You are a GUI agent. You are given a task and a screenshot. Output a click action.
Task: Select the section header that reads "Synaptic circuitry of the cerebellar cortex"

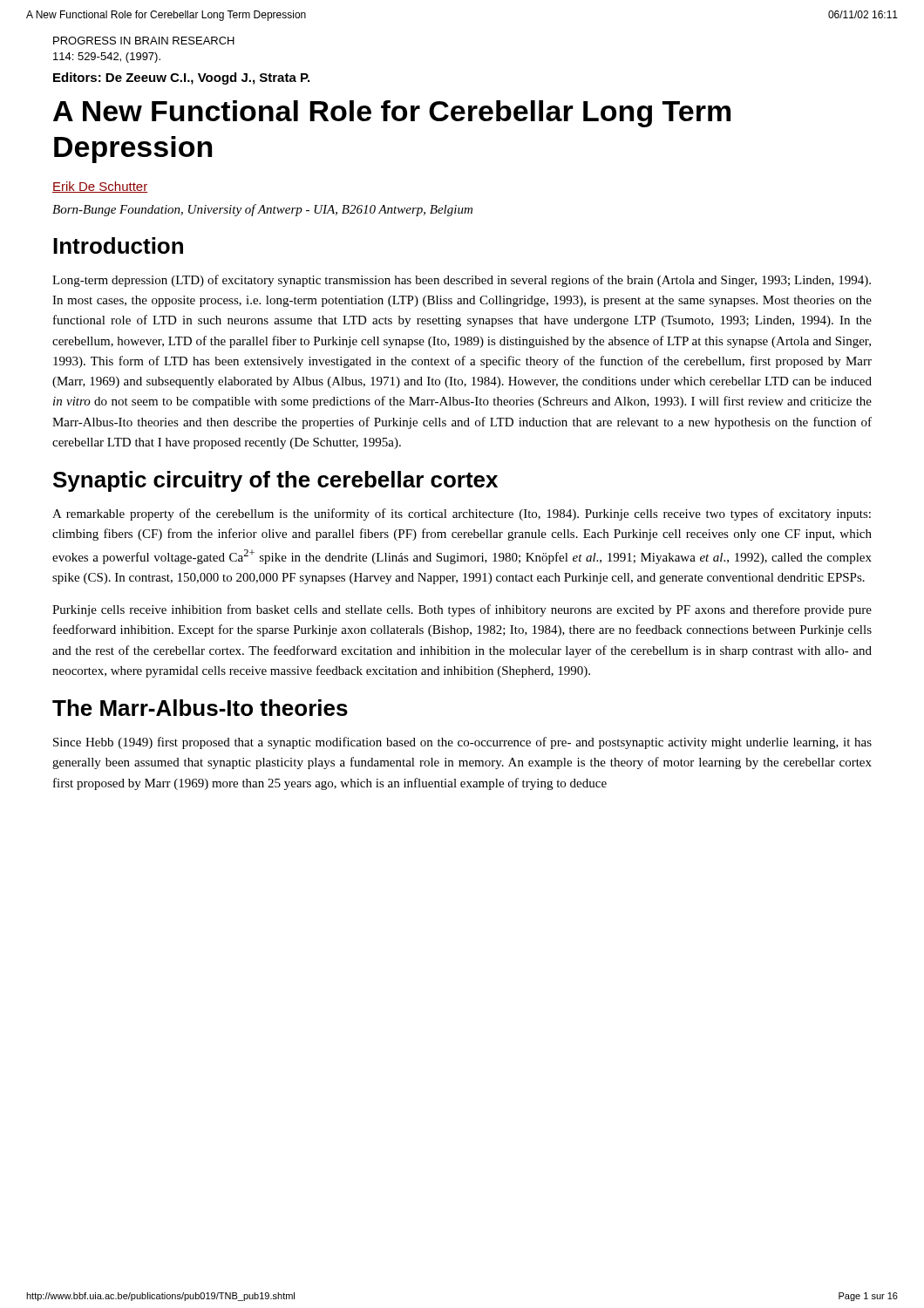pyautogui.click(x=275, y=480)
